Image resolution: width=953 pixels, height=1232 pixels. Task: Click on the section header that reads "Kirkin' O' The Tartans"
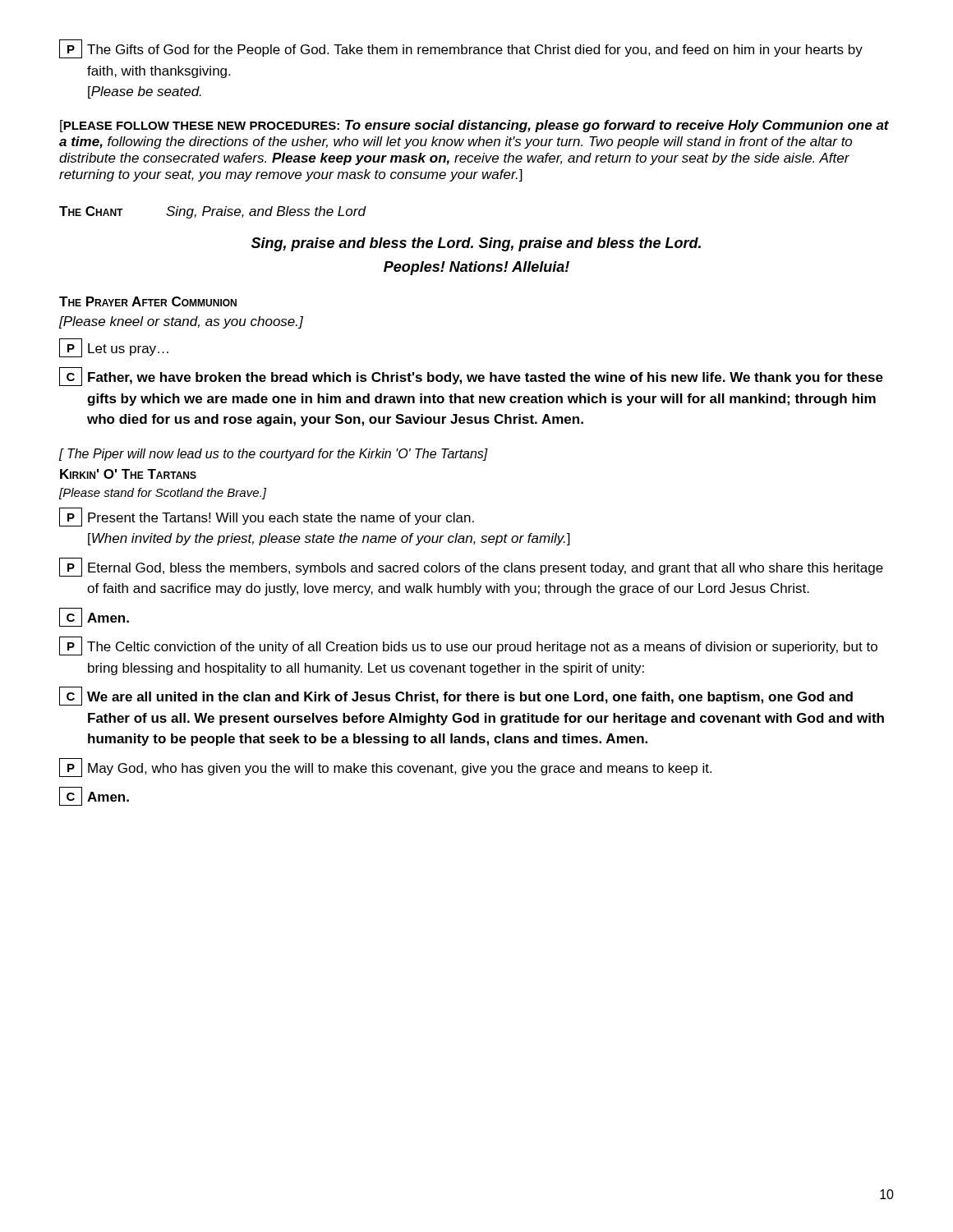tap(128, 474)
